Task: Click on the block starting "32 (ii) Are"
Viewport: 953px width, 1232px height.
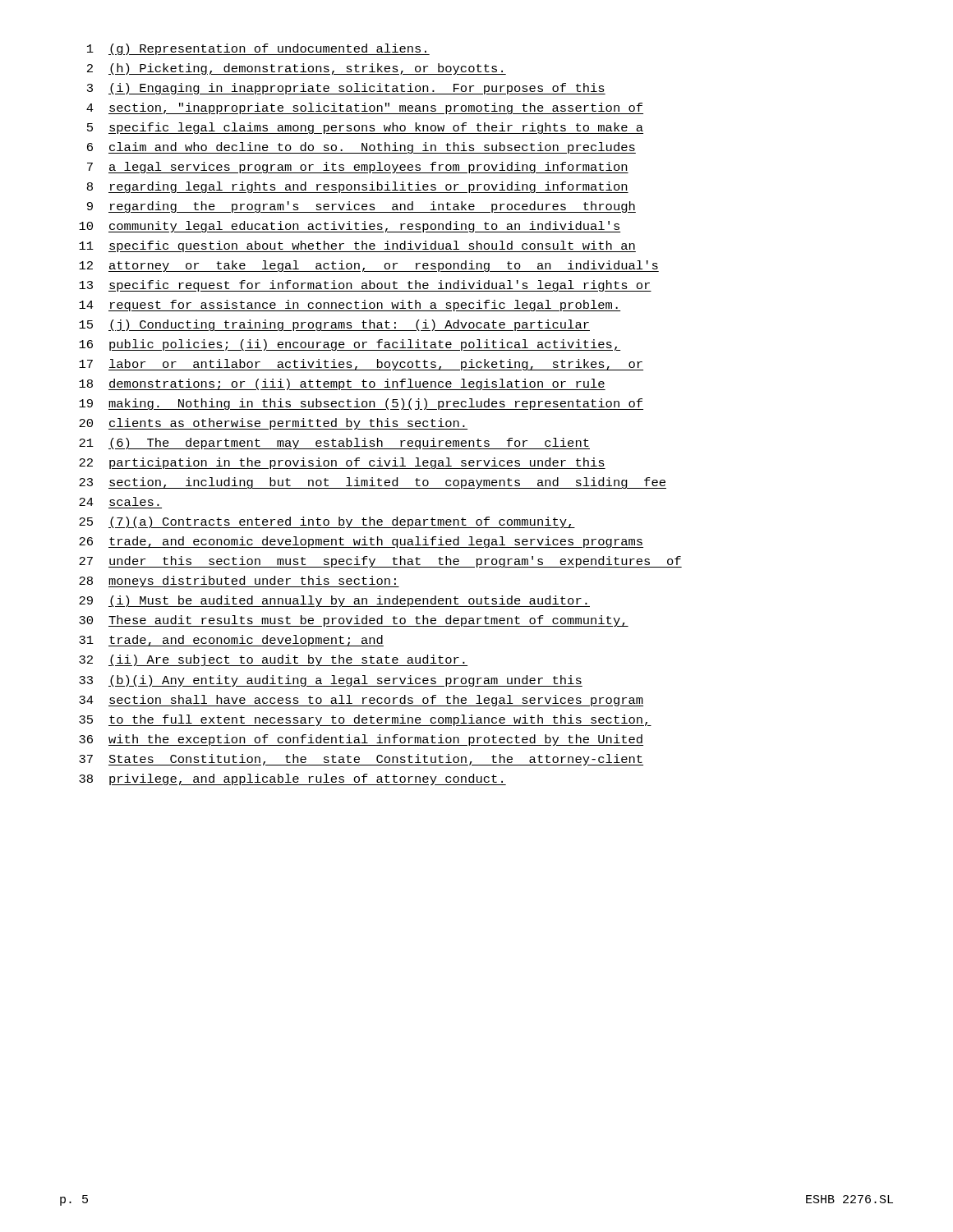Action: pyautogui.click(x=476, y=661)
